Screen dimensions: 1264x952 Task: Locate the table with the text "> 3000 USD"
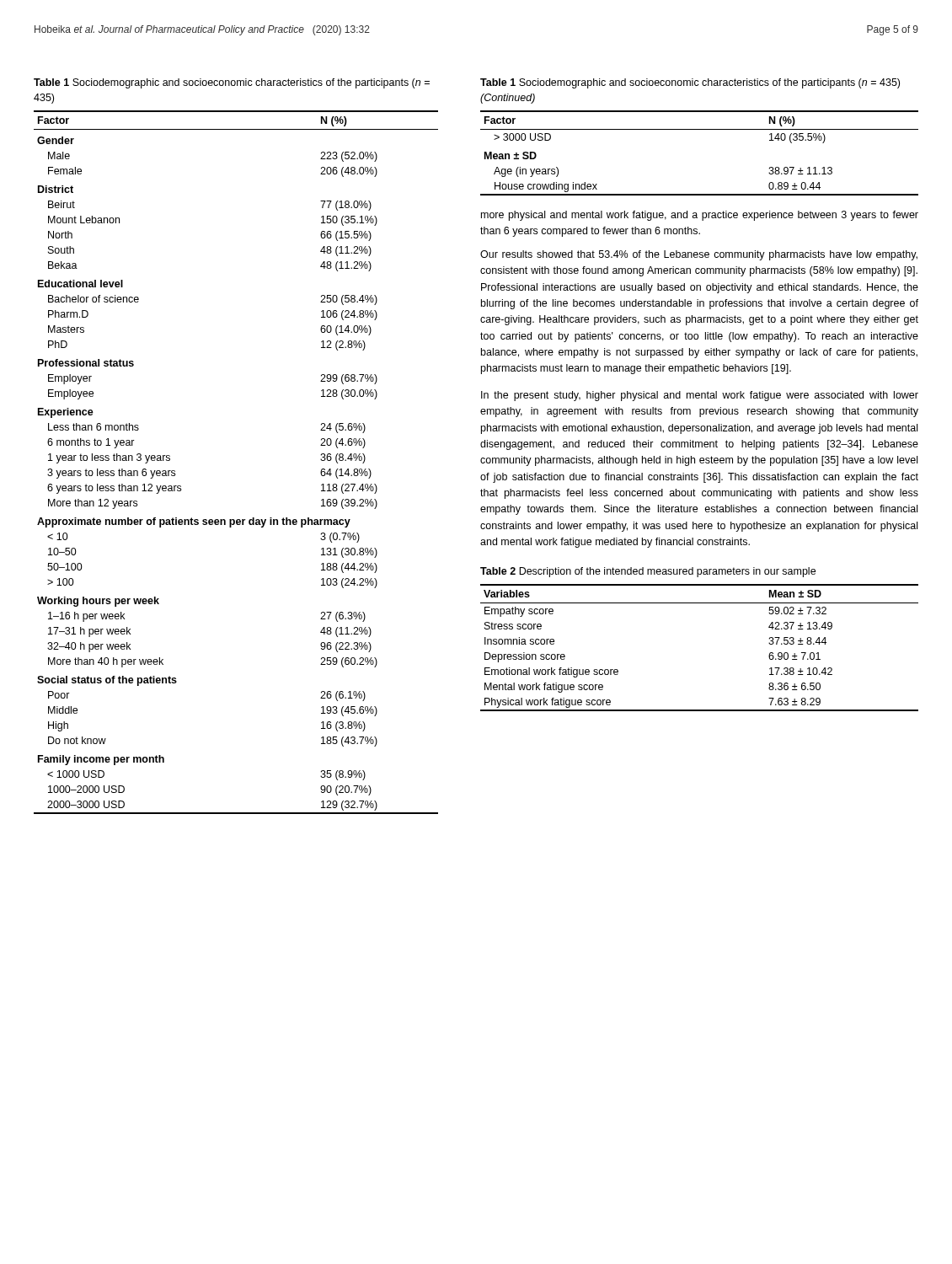pyautogui.click(x=699, y=153)
